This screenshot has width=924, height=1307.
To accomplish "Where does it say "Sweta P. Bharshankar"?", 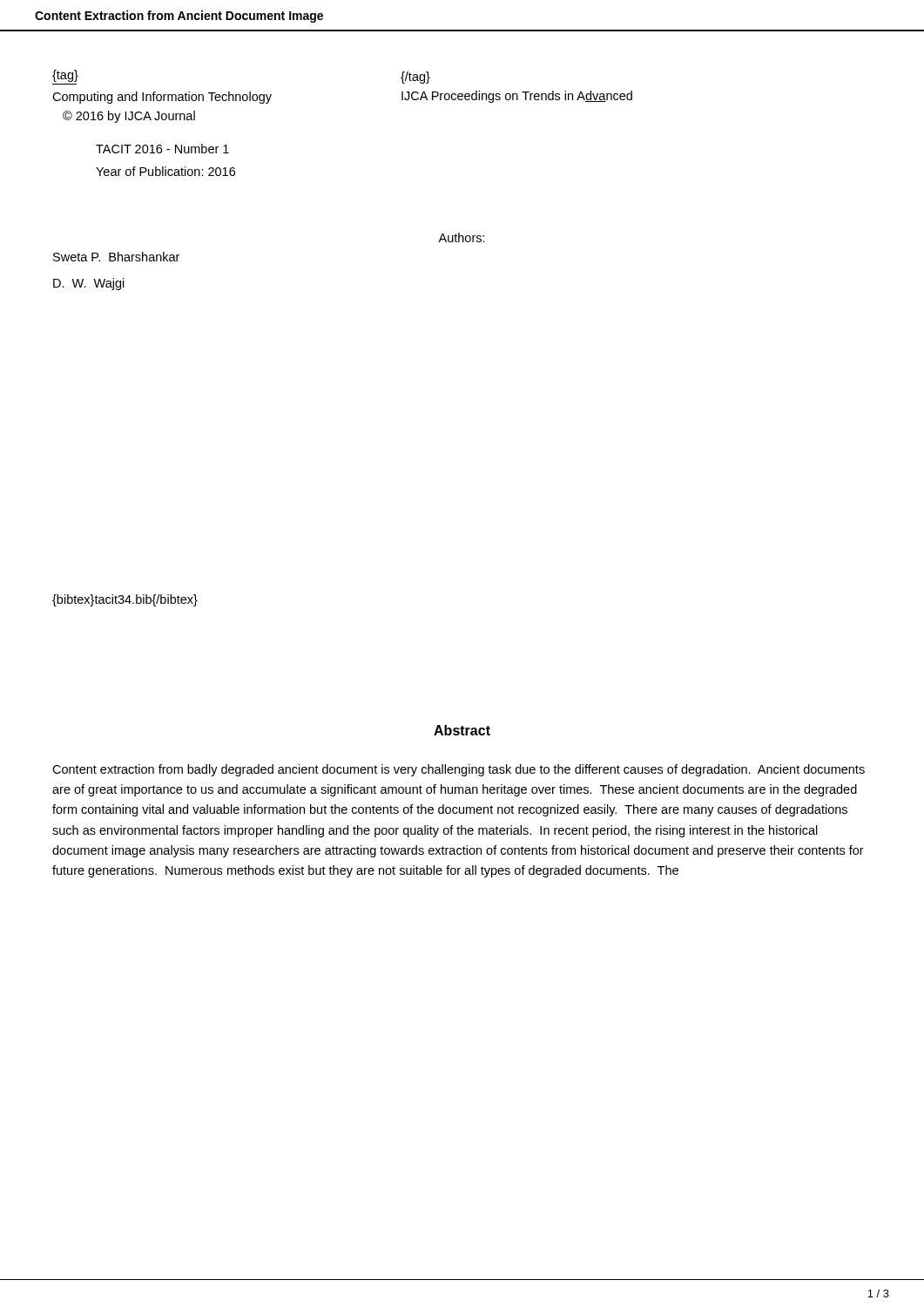I will click(x=116, y=257).
